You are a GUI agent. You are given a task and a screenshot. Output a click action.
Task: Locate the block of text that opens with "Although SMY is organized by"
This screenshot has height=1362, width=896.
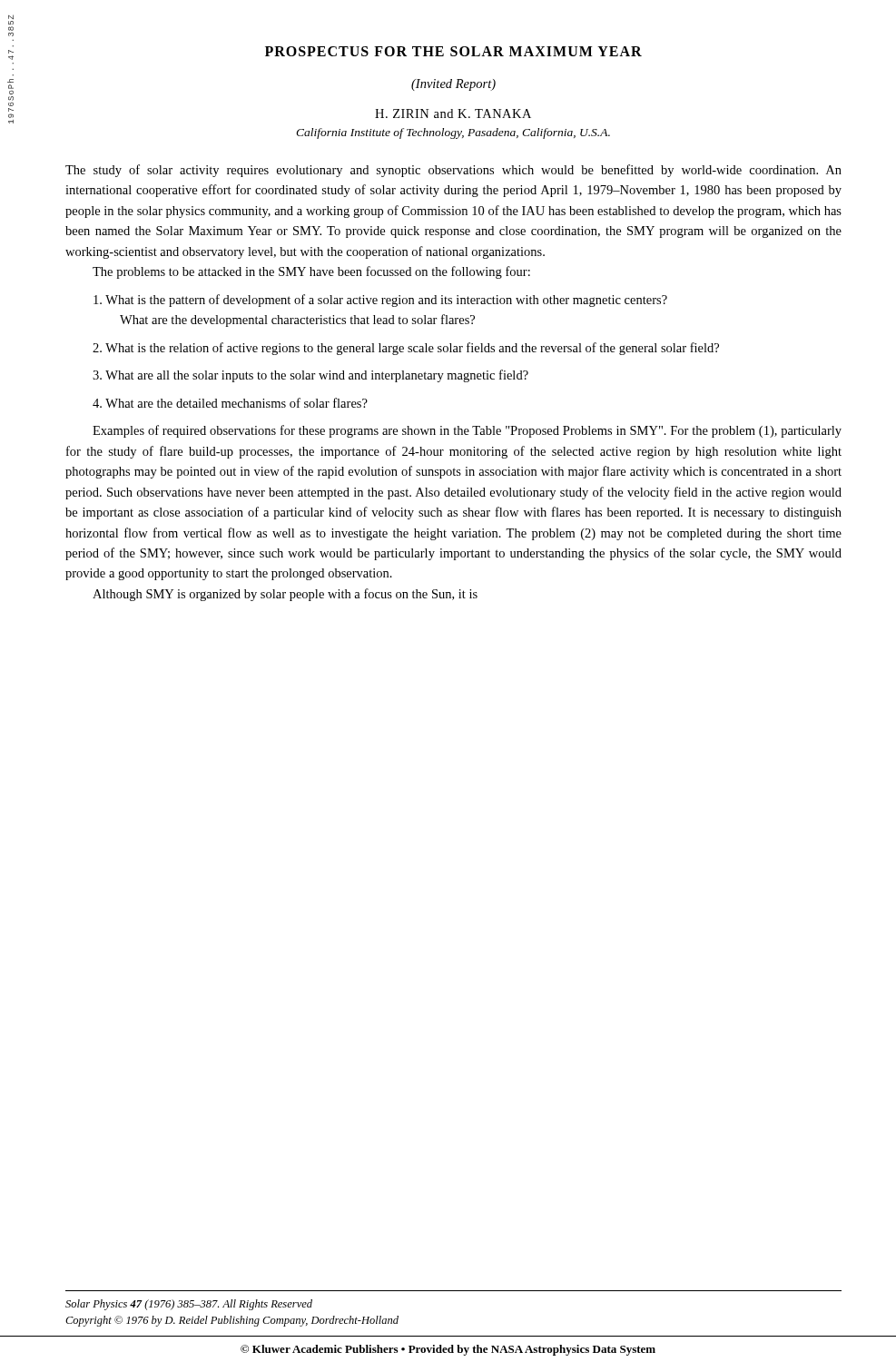point(453,594)
